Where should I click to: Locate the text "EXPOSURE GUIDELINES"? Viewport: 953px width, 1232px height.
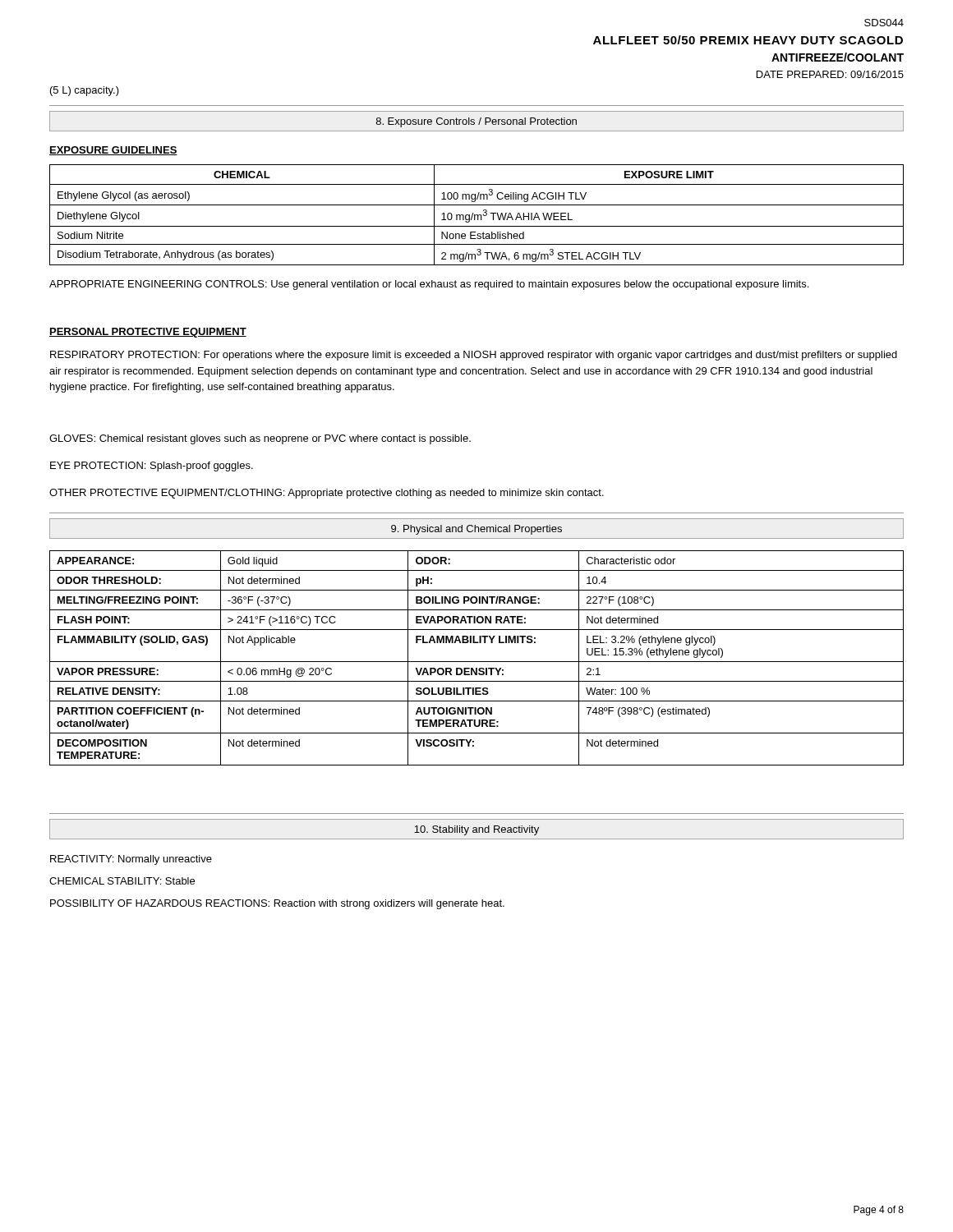pyautogui.click(x=113, y=150)
